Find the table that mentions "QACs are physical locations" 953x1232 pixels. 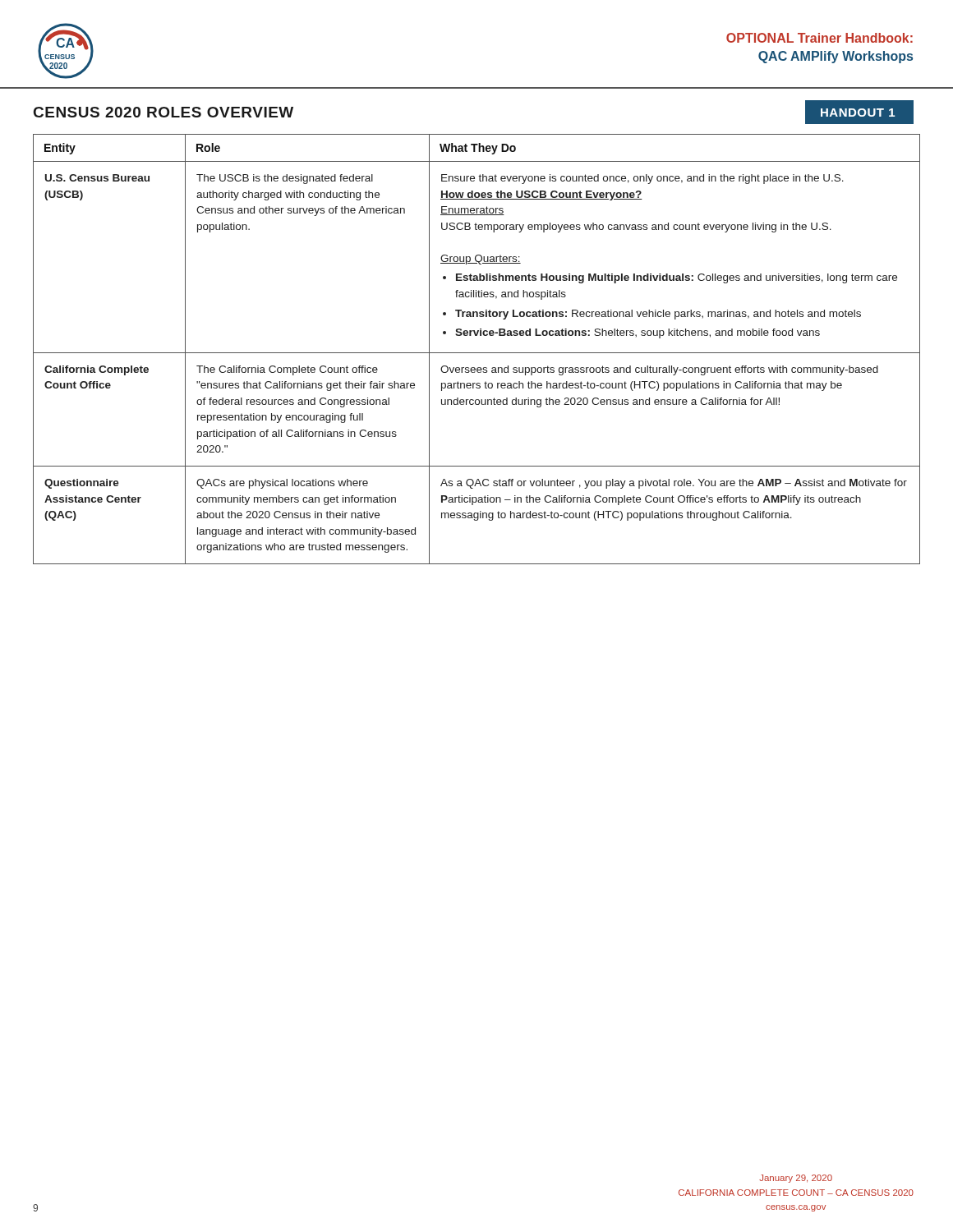(476, 349)
